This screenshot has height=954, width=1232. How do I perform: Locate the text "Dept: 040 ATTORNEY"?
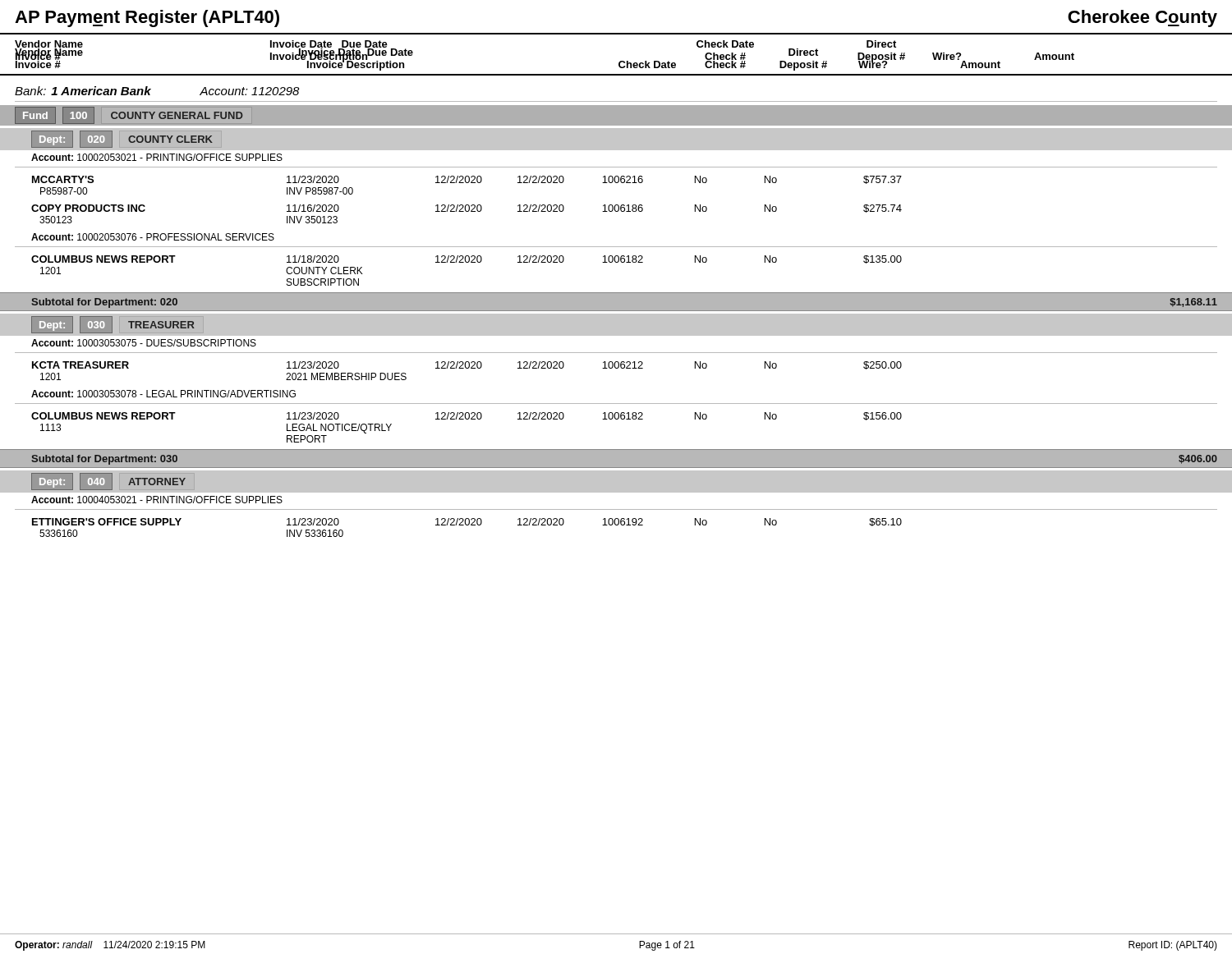(x=113, y=482)
